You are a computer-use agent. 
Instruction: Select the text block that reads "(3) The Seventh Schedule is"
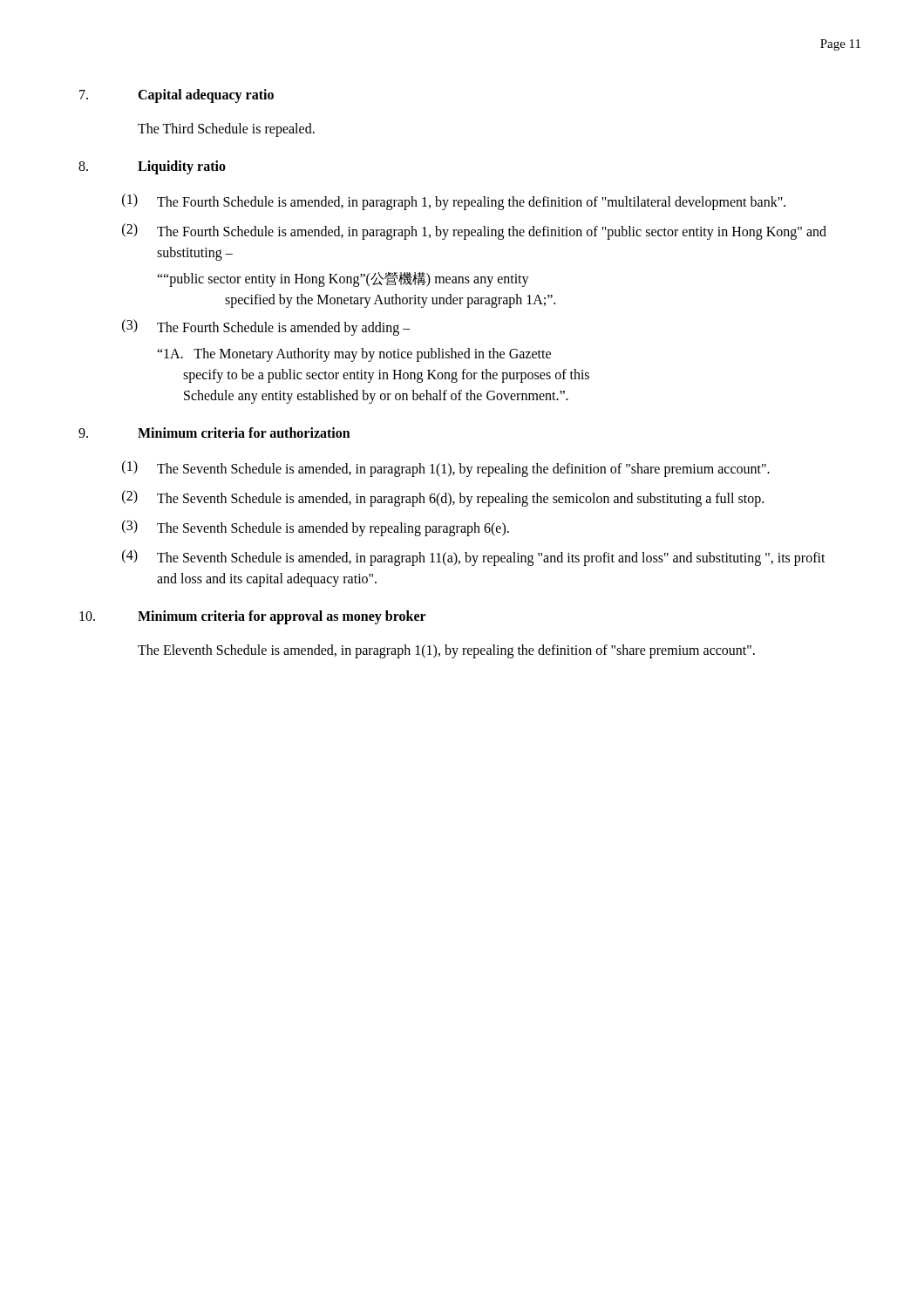(x=453, y=528)
